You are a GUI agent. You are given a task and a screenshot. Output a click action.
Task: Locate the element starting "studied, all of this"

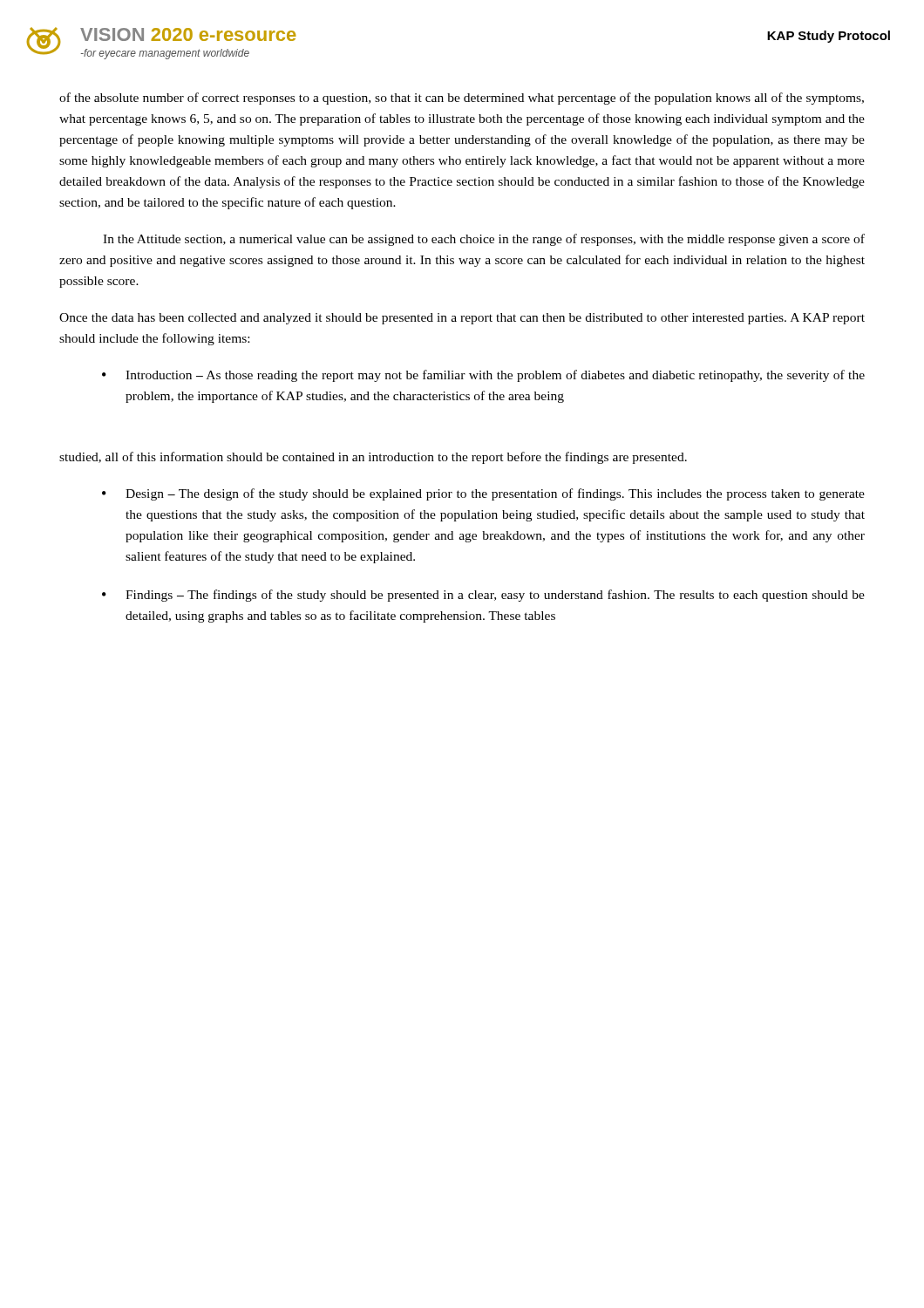point(373,457)
